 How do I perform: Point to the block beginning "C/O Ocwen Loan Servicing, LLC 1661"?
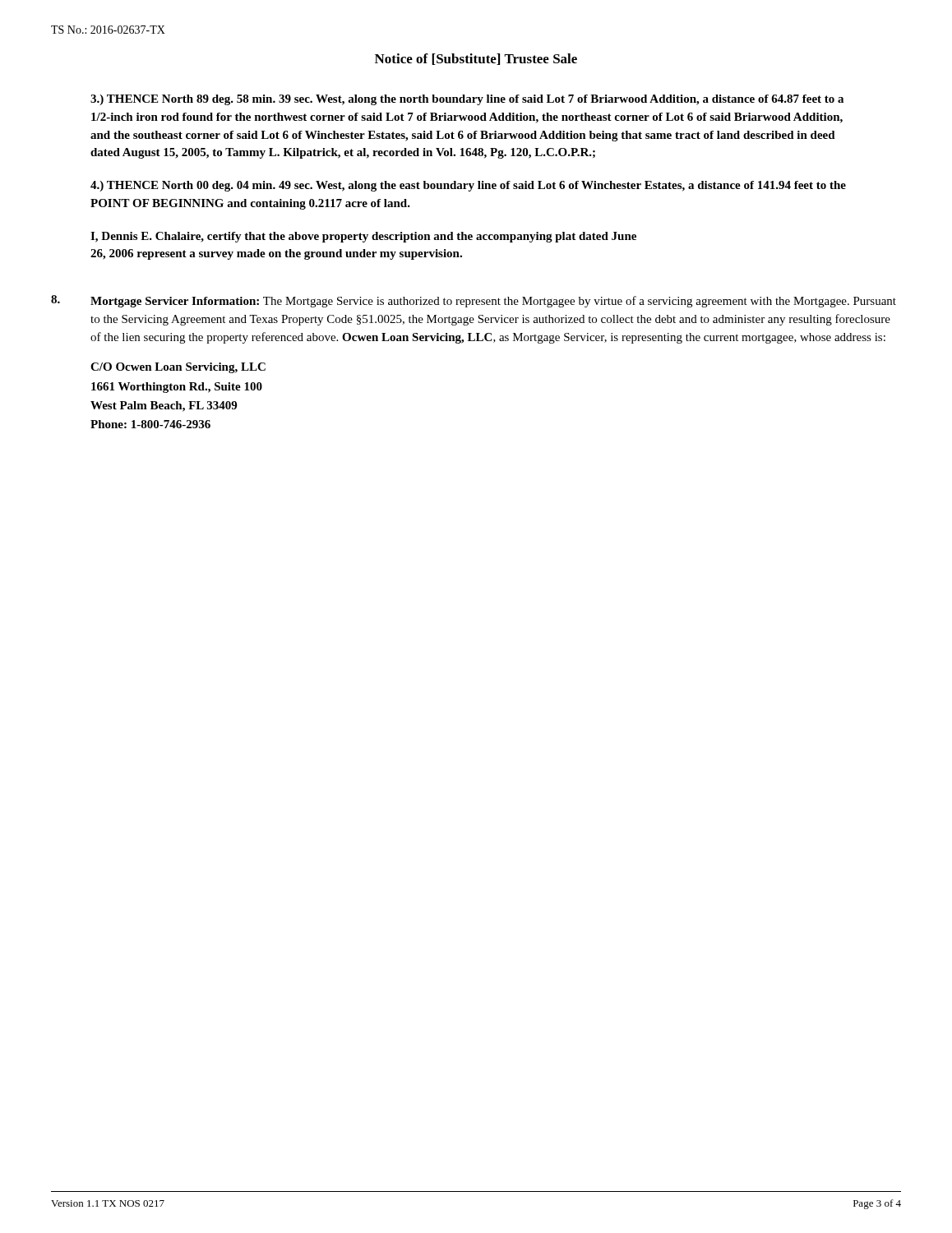178,395
